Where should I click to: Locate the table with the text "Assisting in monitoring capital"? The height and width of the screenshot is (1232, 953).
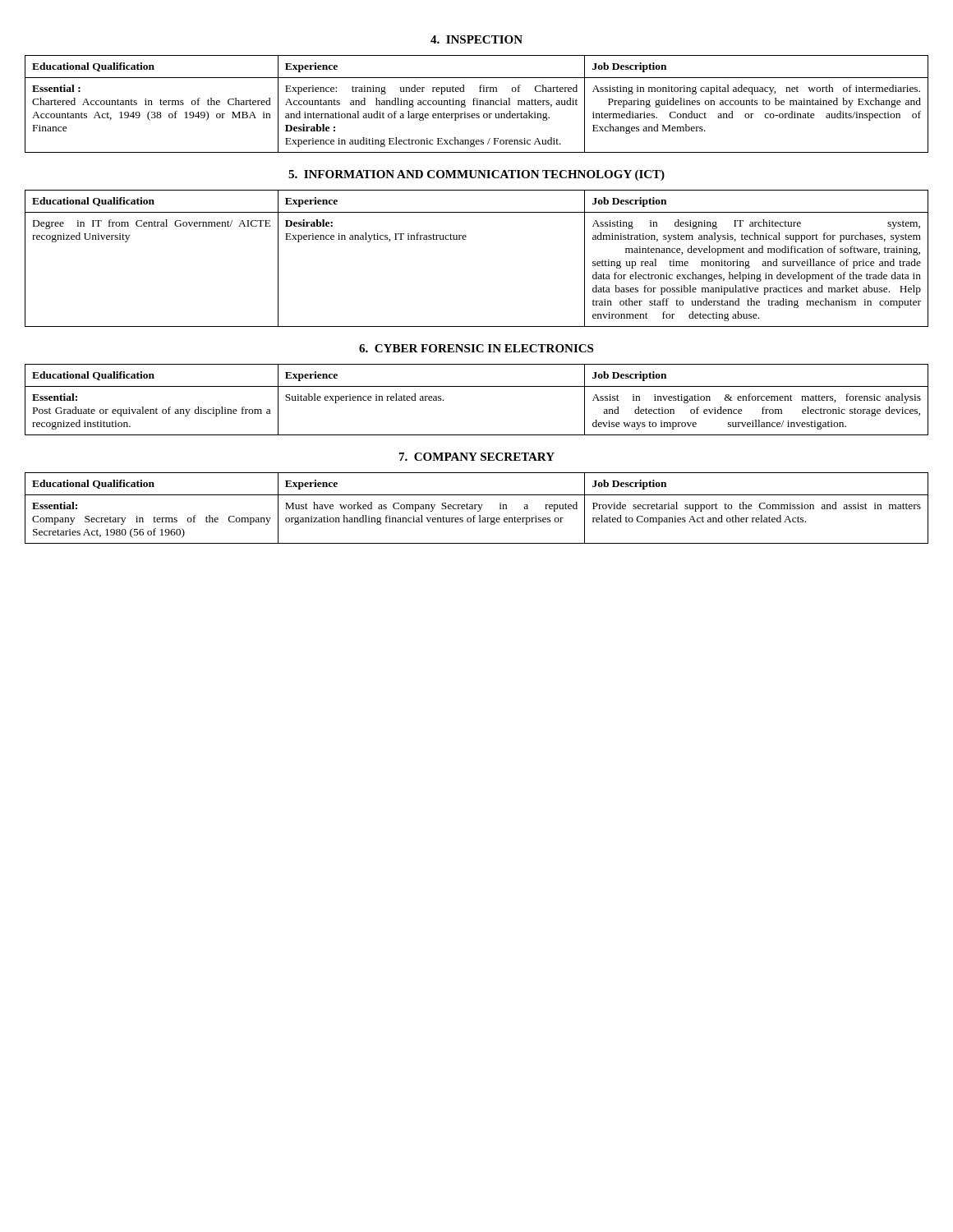click(x=476, y=104)
